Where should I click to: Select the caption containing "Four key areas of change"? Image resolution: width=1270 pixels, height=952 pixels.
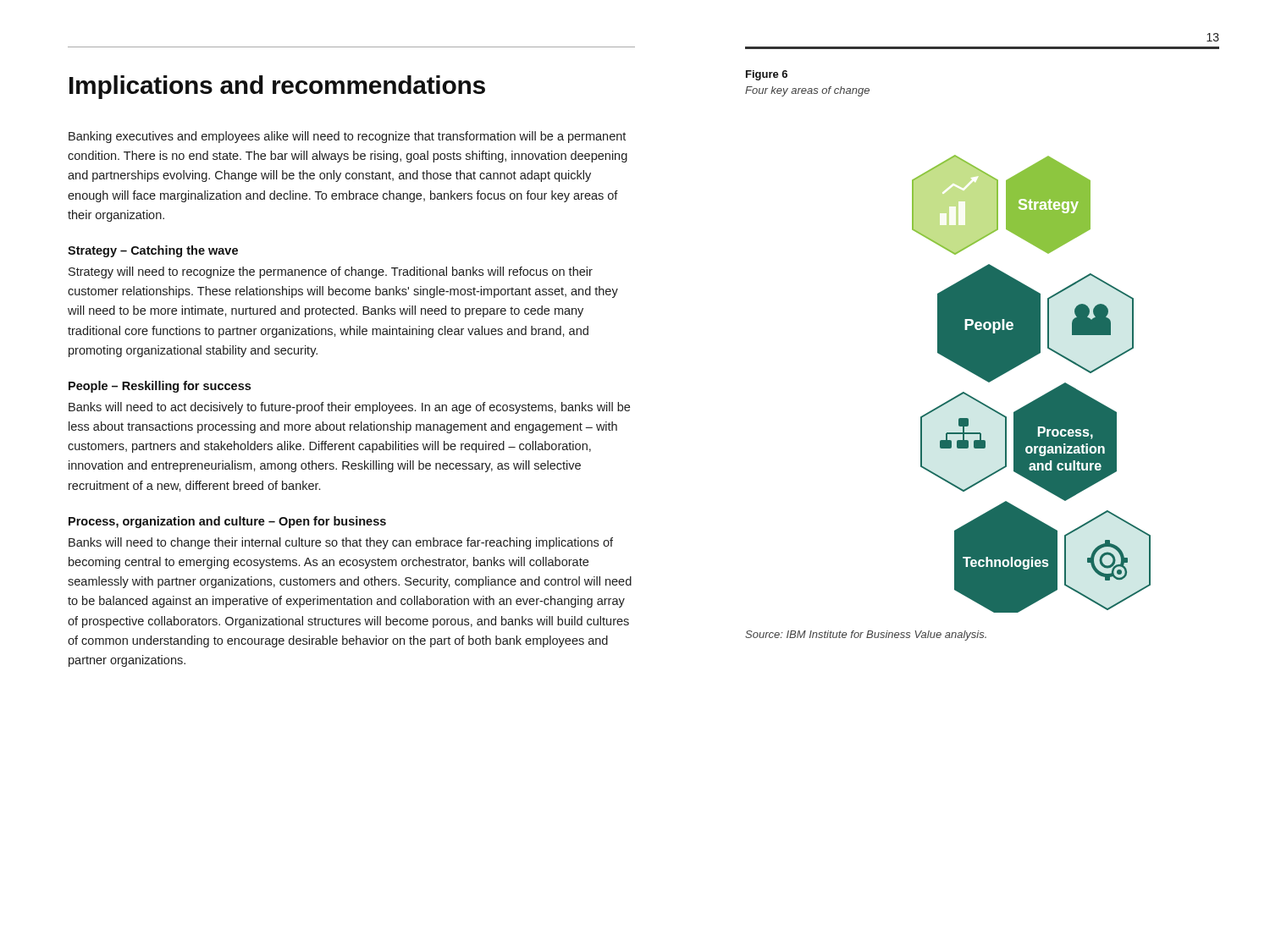point(807,90)
